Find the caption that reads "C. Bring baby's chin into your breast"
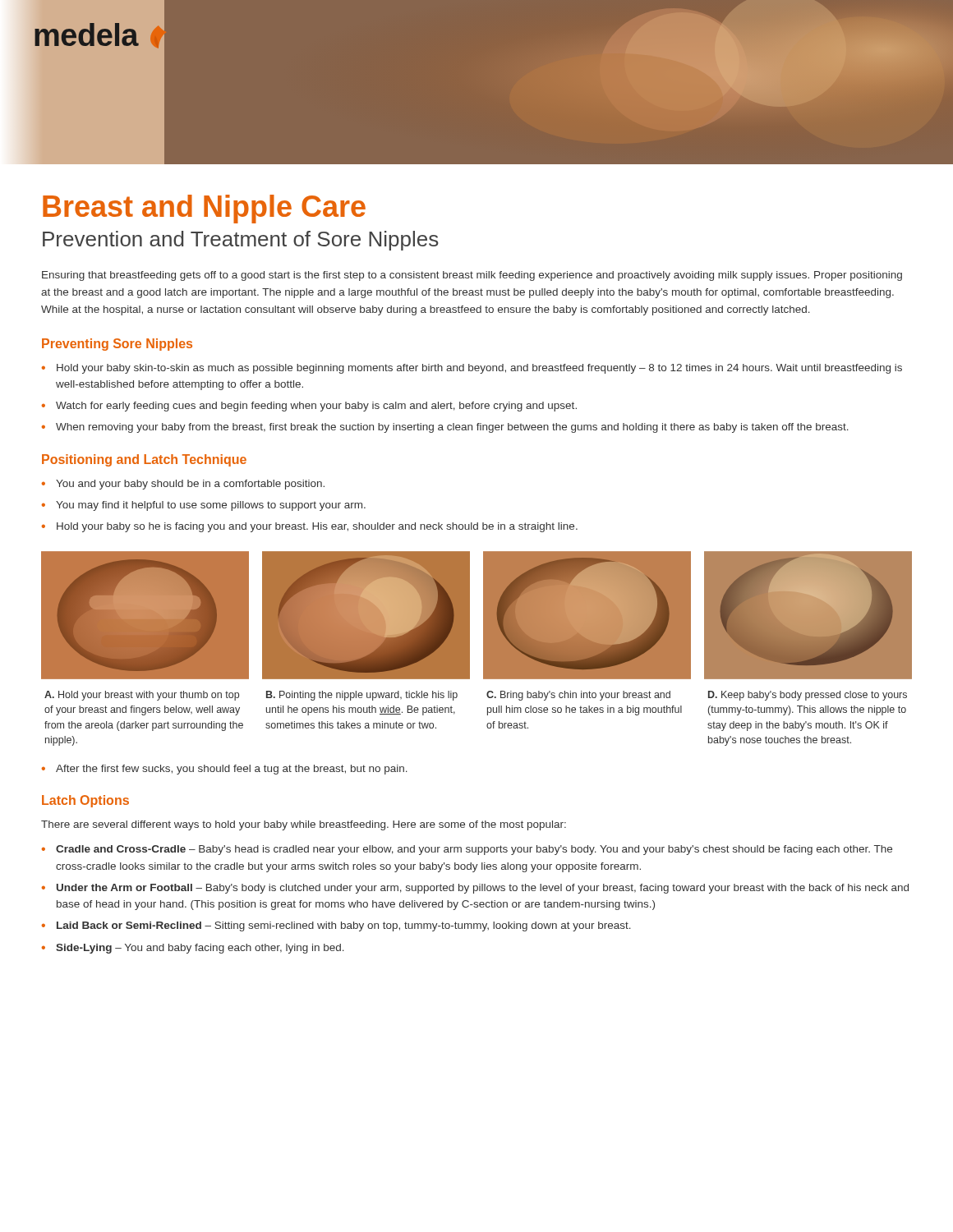 [584, 710]
